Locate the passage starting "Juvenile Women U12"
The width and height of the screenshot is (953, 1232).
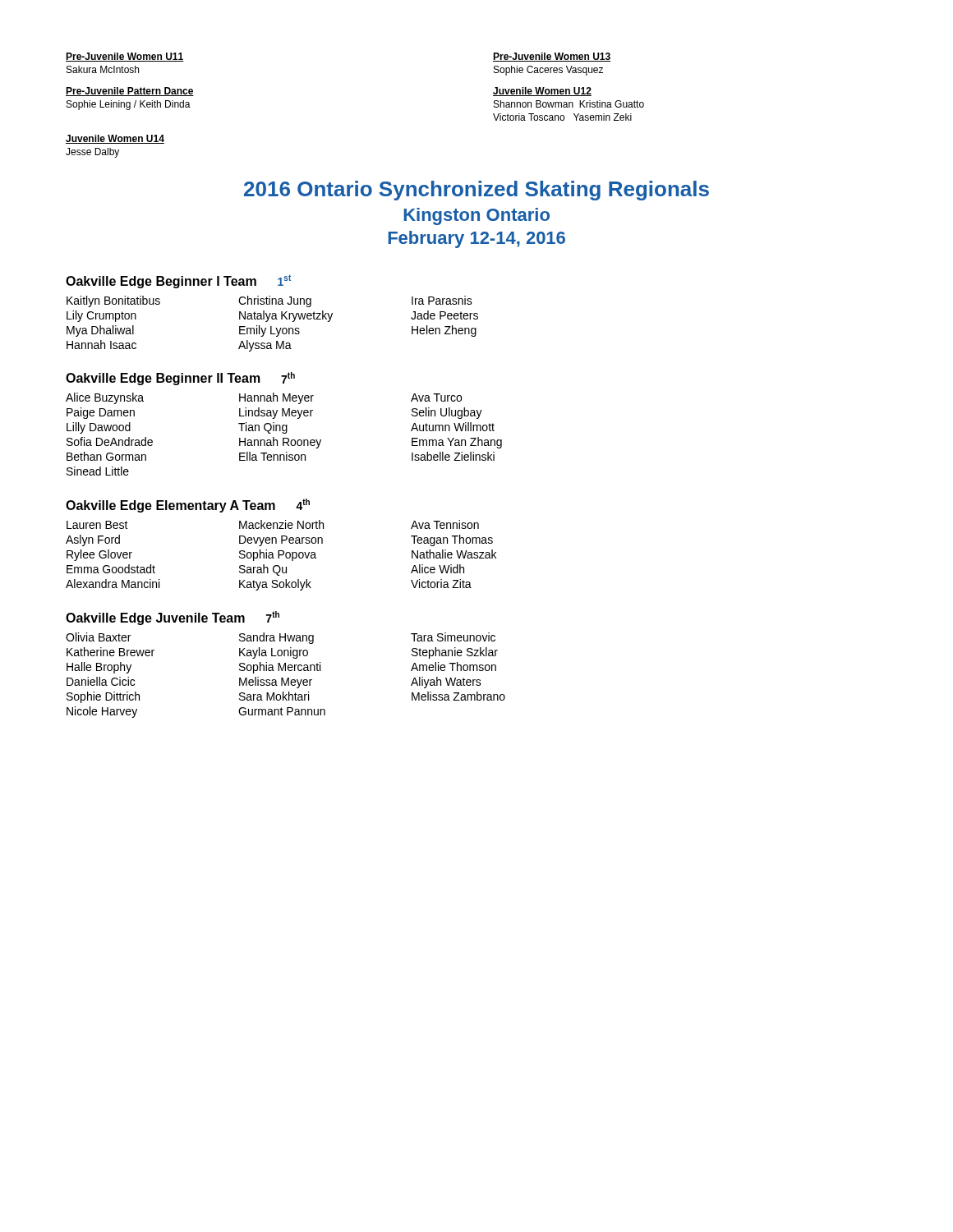542,91
